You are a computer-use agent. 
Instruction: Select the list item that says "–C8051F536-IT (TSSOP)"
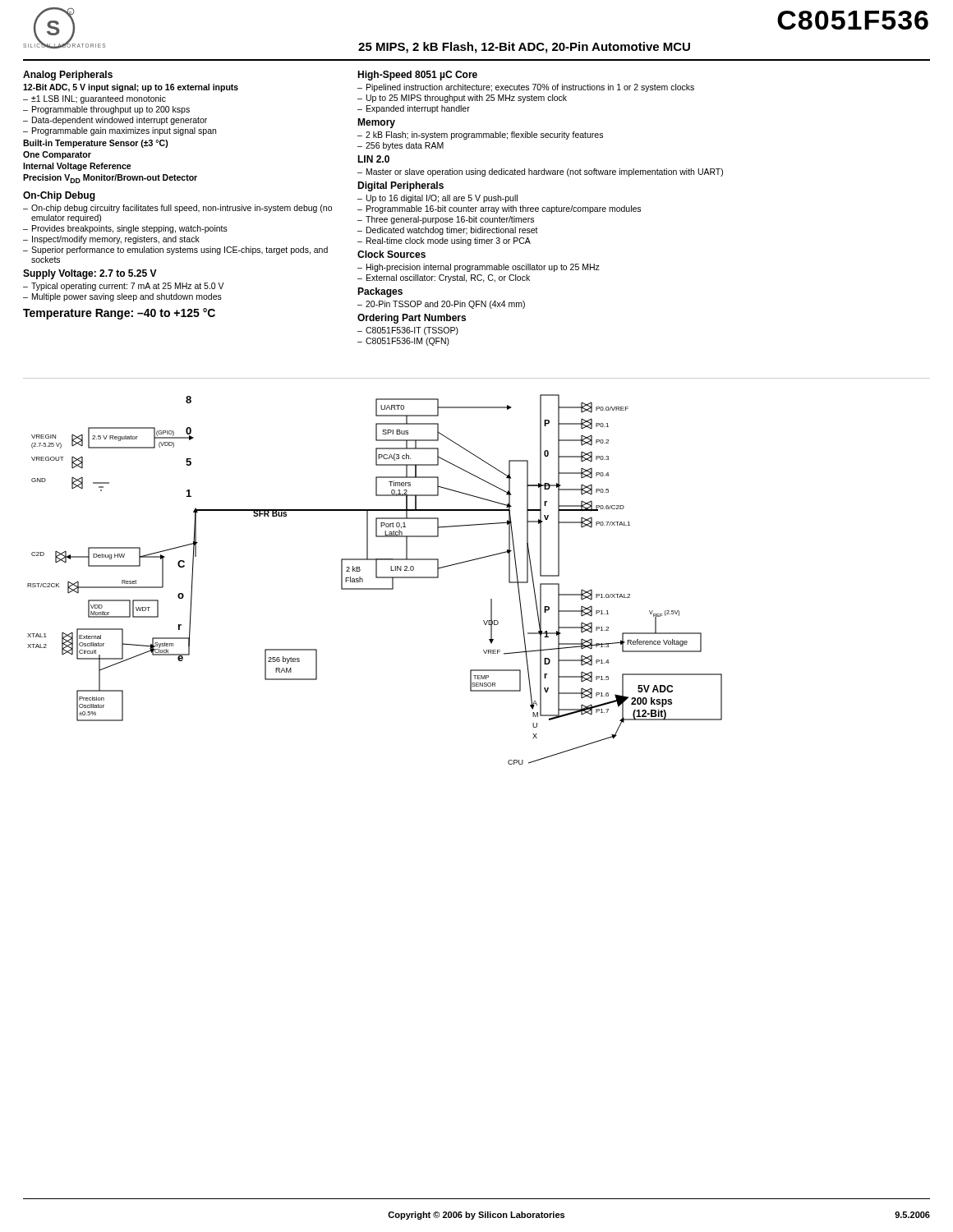408,330
